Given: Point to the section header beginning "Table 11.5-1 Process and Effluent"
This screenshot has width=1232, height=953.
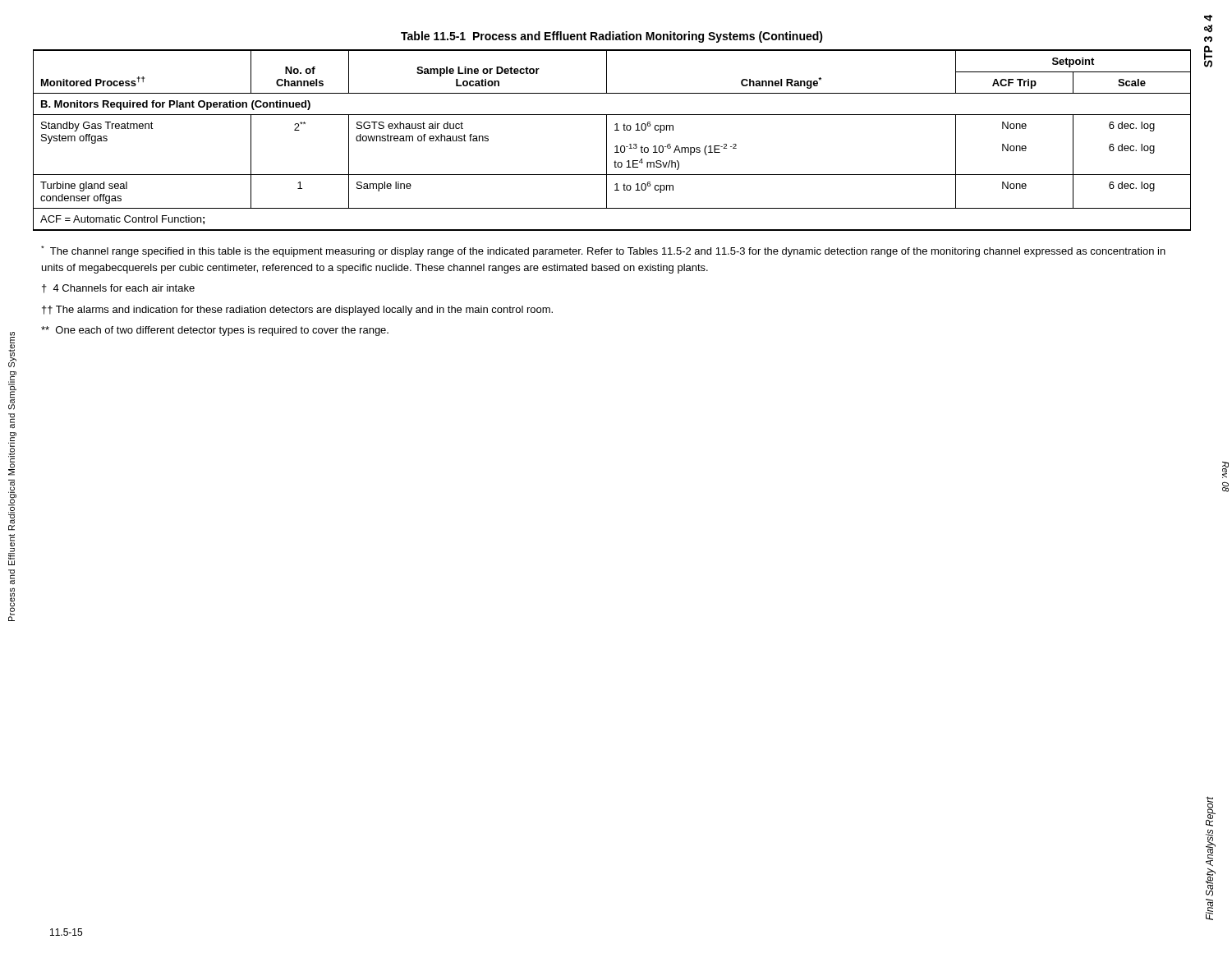Looking at the screenshot, I should click(612, 36).
